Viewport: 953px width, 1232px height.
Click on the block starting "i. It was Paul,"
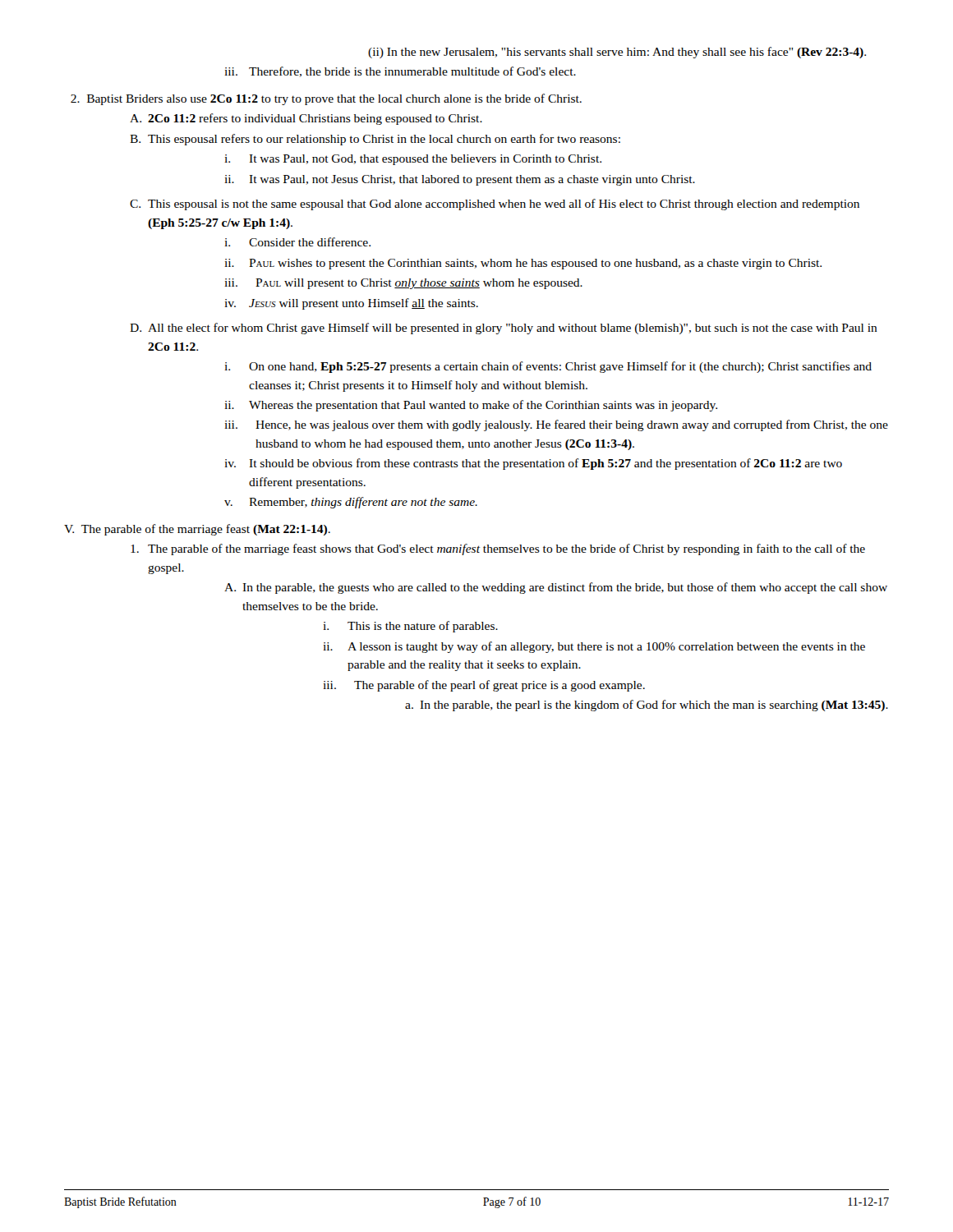click(557, 159)
